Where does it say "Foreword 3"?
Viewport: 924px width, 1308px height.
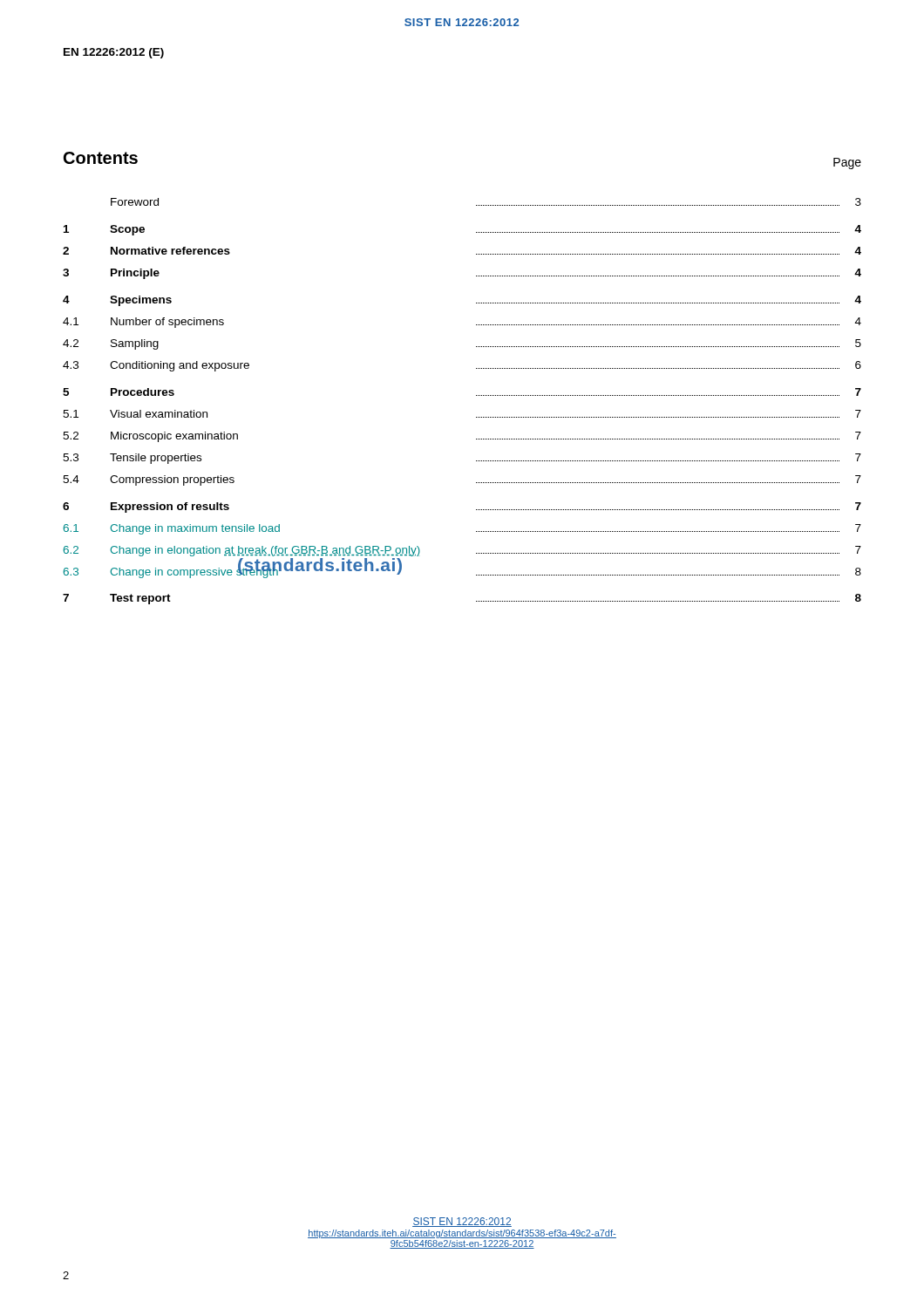[x=486, y=203]
